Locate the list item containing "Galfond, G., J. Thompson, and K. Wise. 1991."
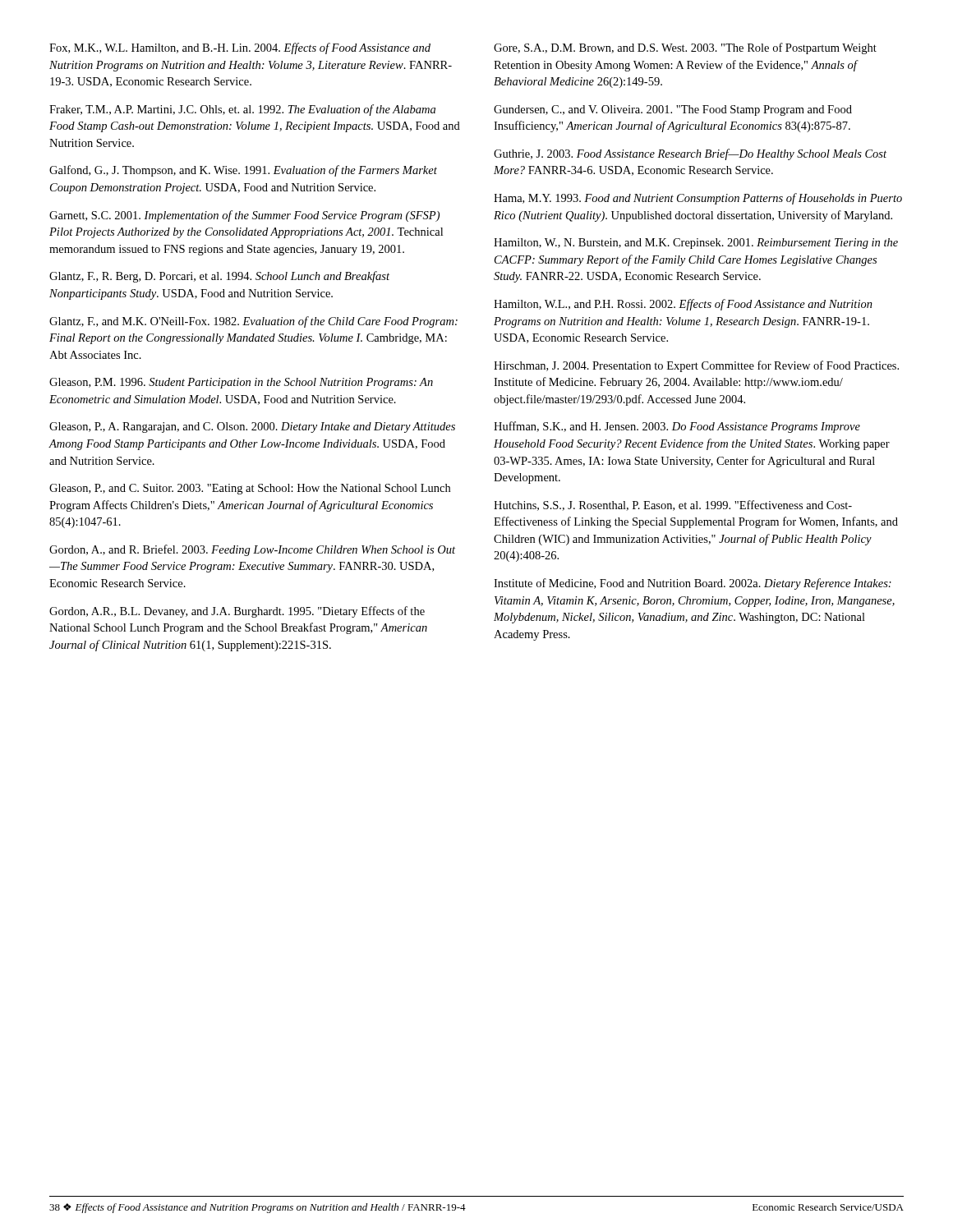Image resolution: width=953 pixels, height=1232 pixels. coord(243,179)
